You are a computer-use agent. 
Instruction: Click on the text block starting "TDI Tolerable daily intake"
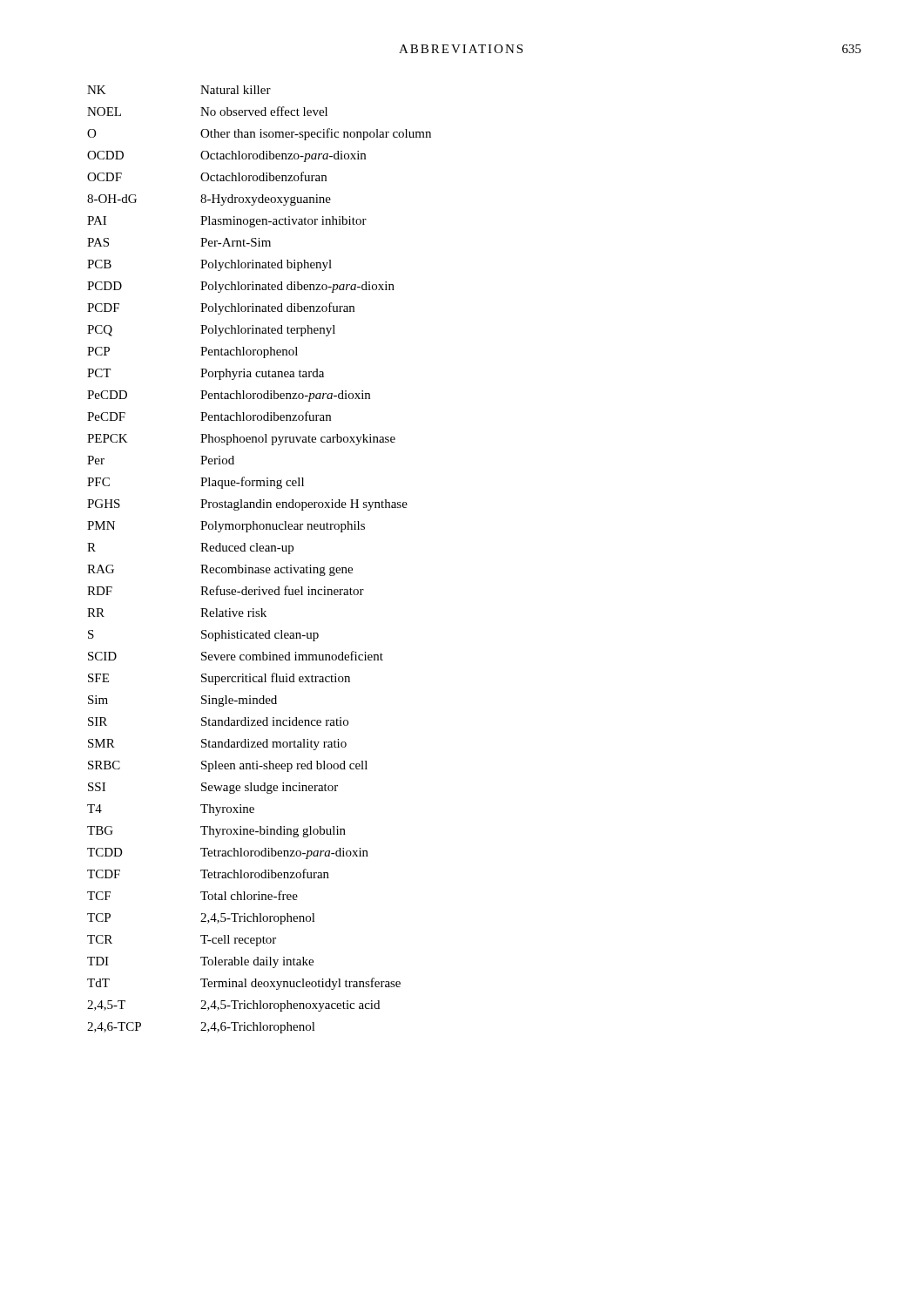point(200,962)
